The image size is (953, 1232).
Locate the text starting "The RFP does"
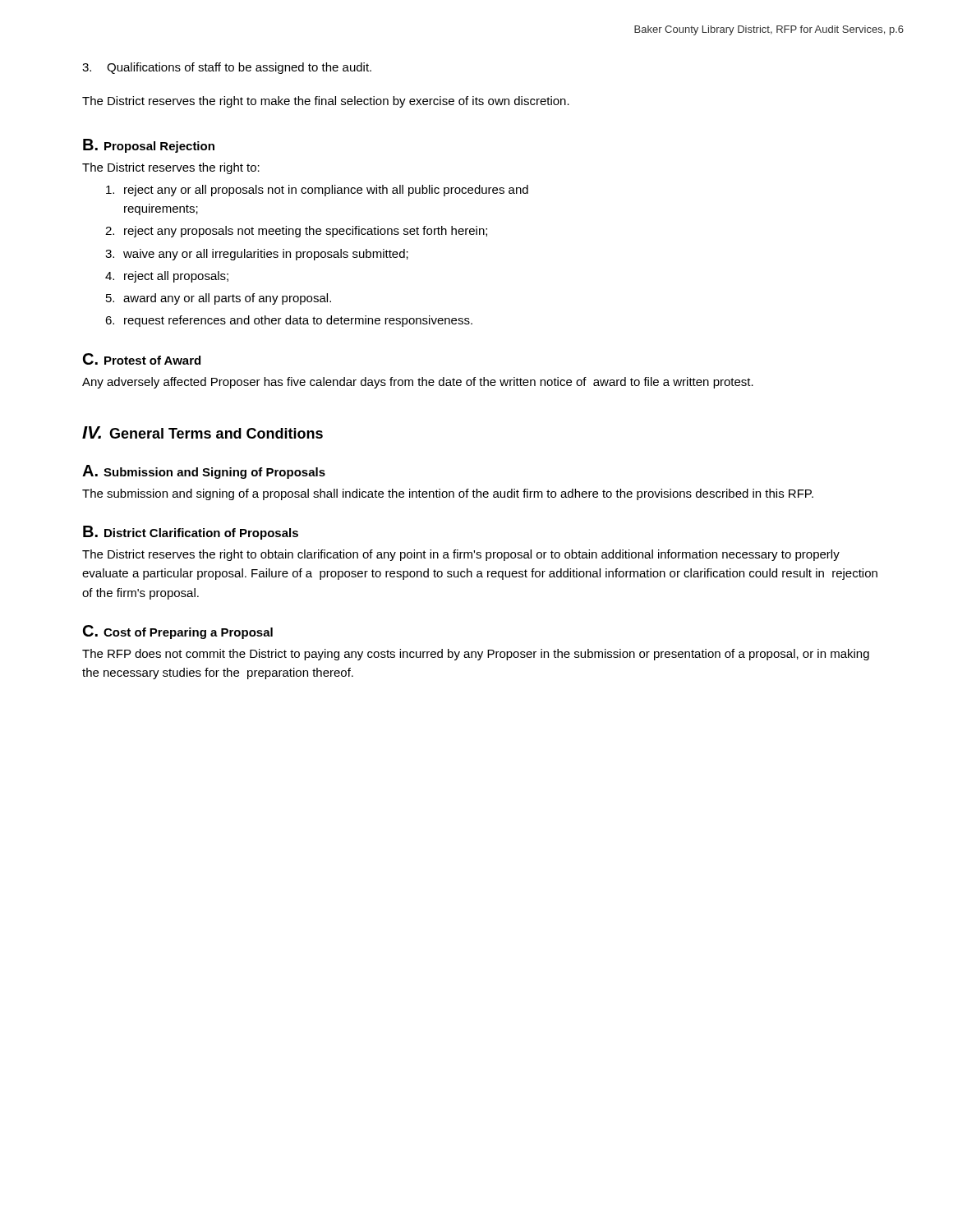click(476, 663)
